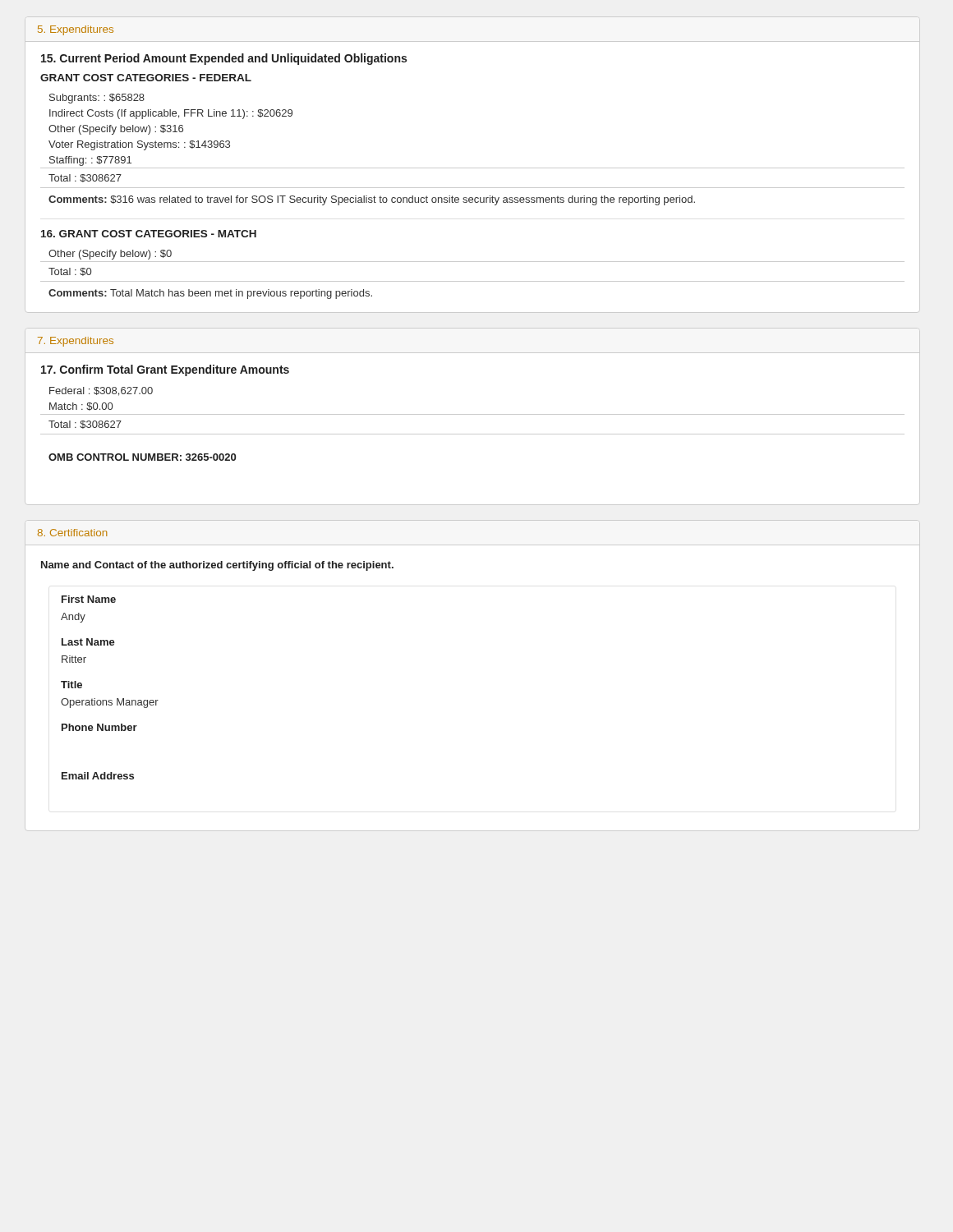Point to the block beginning "Indirect Costs (If applicable, FFR"

click(x=171, y=113)
